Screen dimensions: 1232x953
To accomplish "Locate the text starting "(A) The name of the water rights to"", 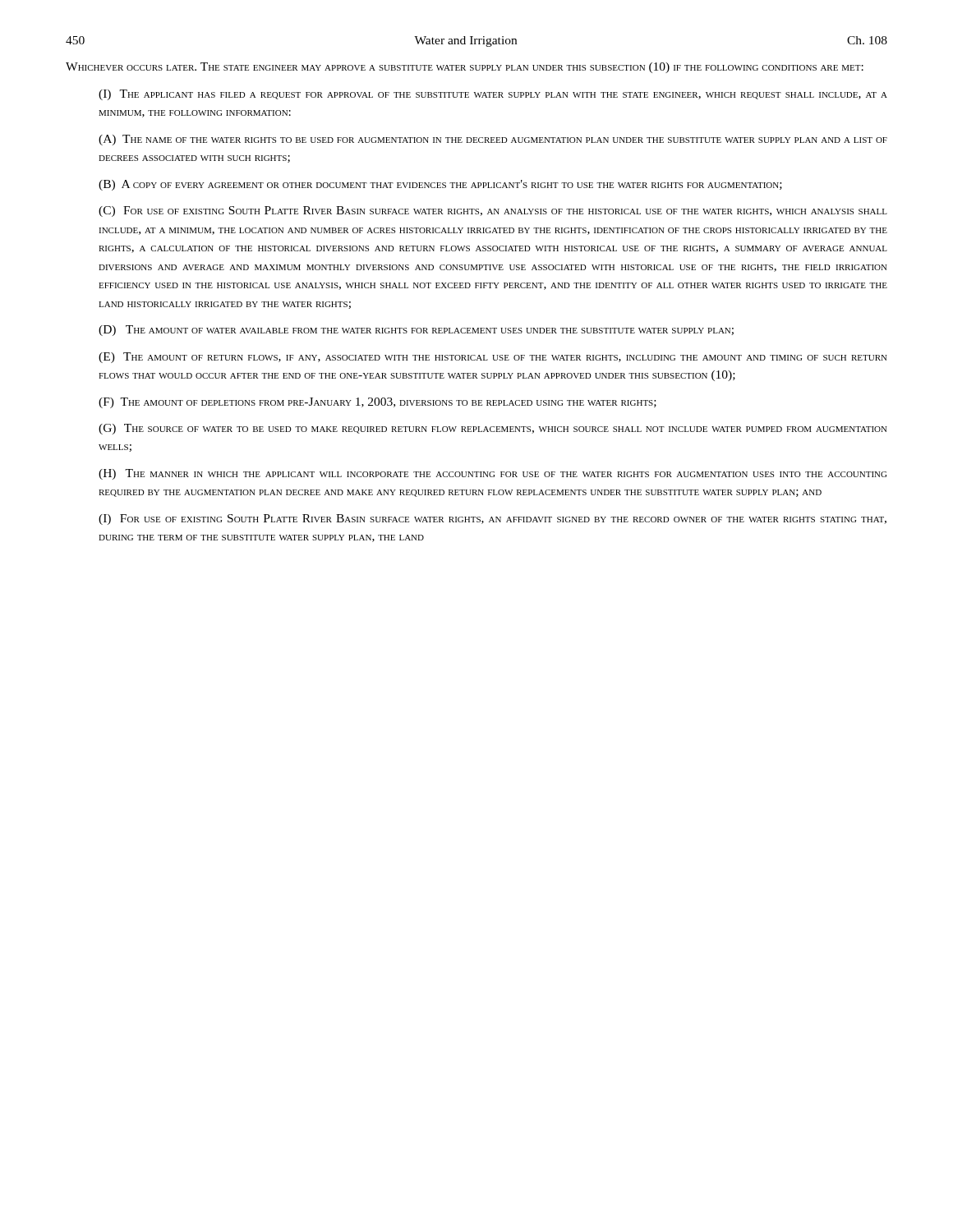I will coord(493,148).
